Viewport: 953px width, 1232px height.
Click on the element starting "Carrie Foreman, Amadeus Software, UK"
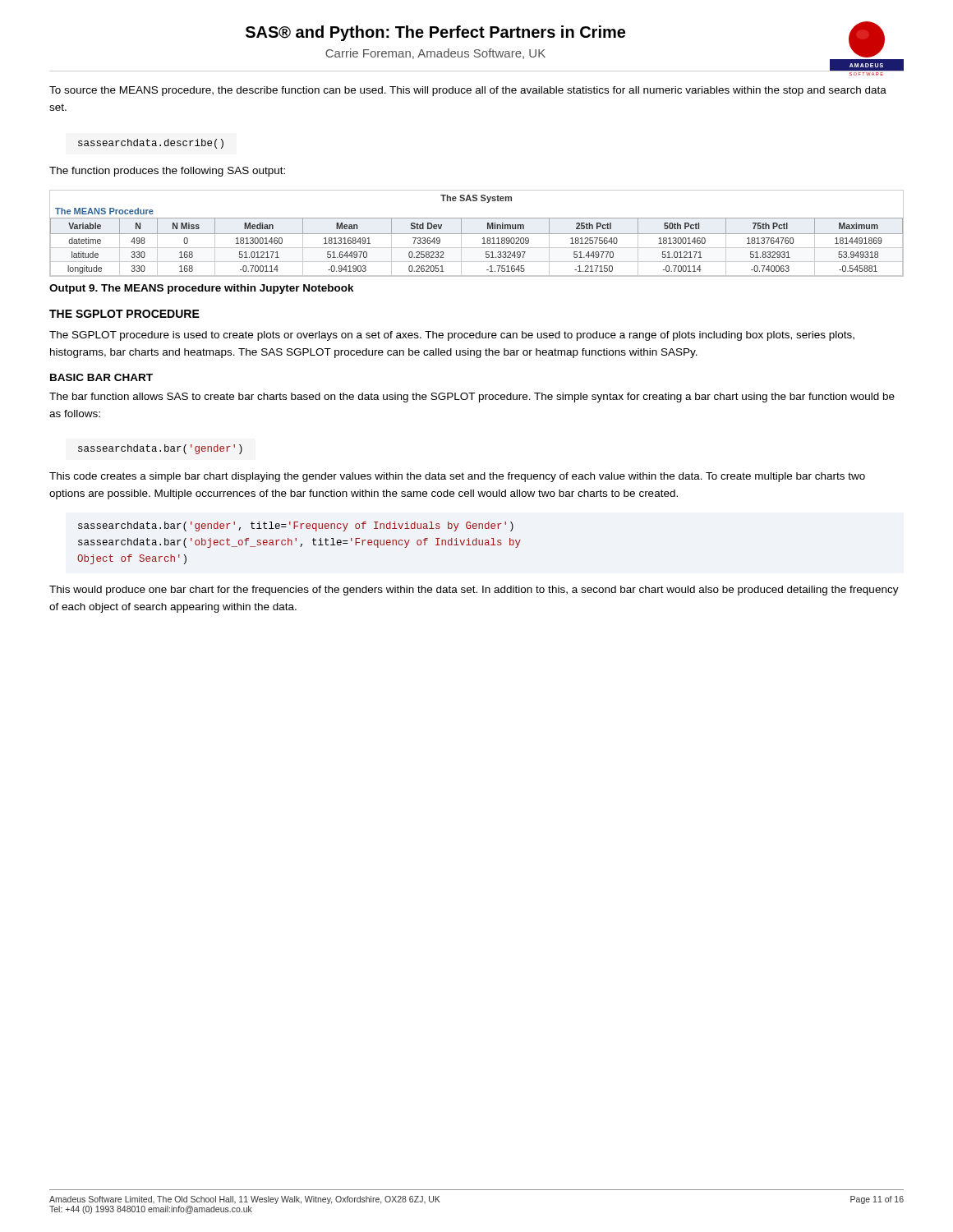(x=435, y=53)
